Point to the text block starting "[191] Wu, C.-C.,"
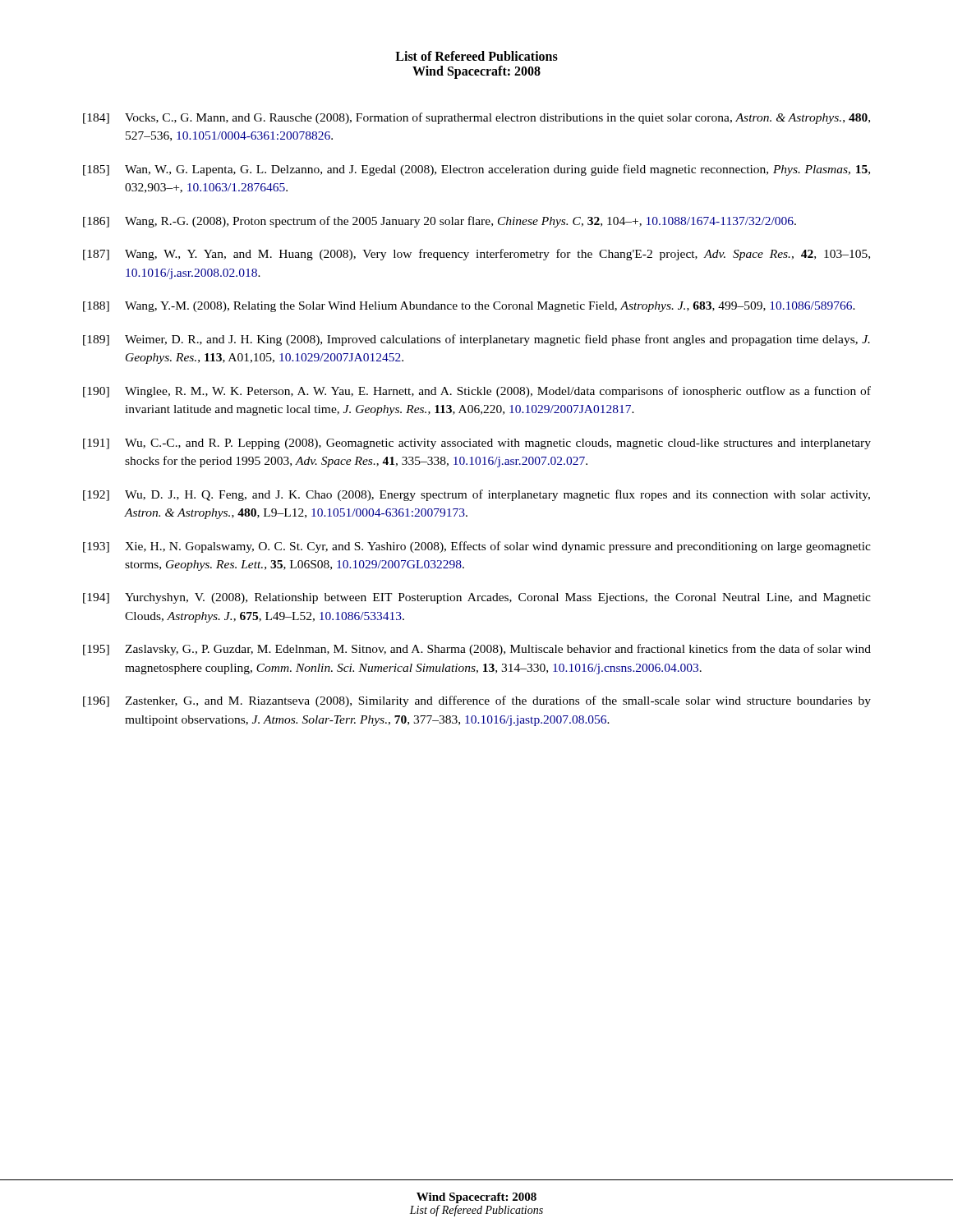 point(476,452)
